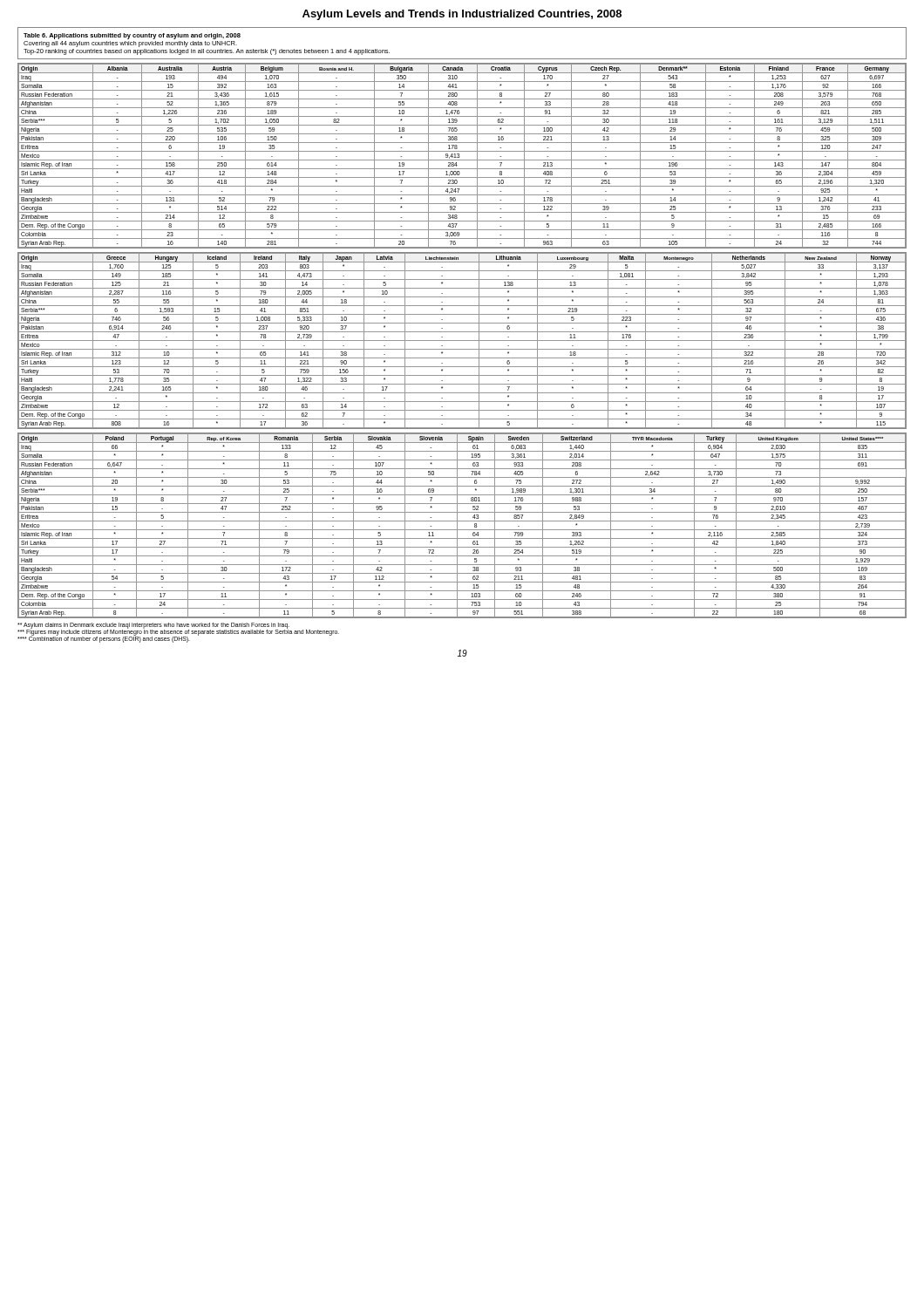The image size is (924, 1308).
Task: Select the footnote that reads "Asylum claims in Denmark exclude Iraqi"
Action: pos(153,625)
